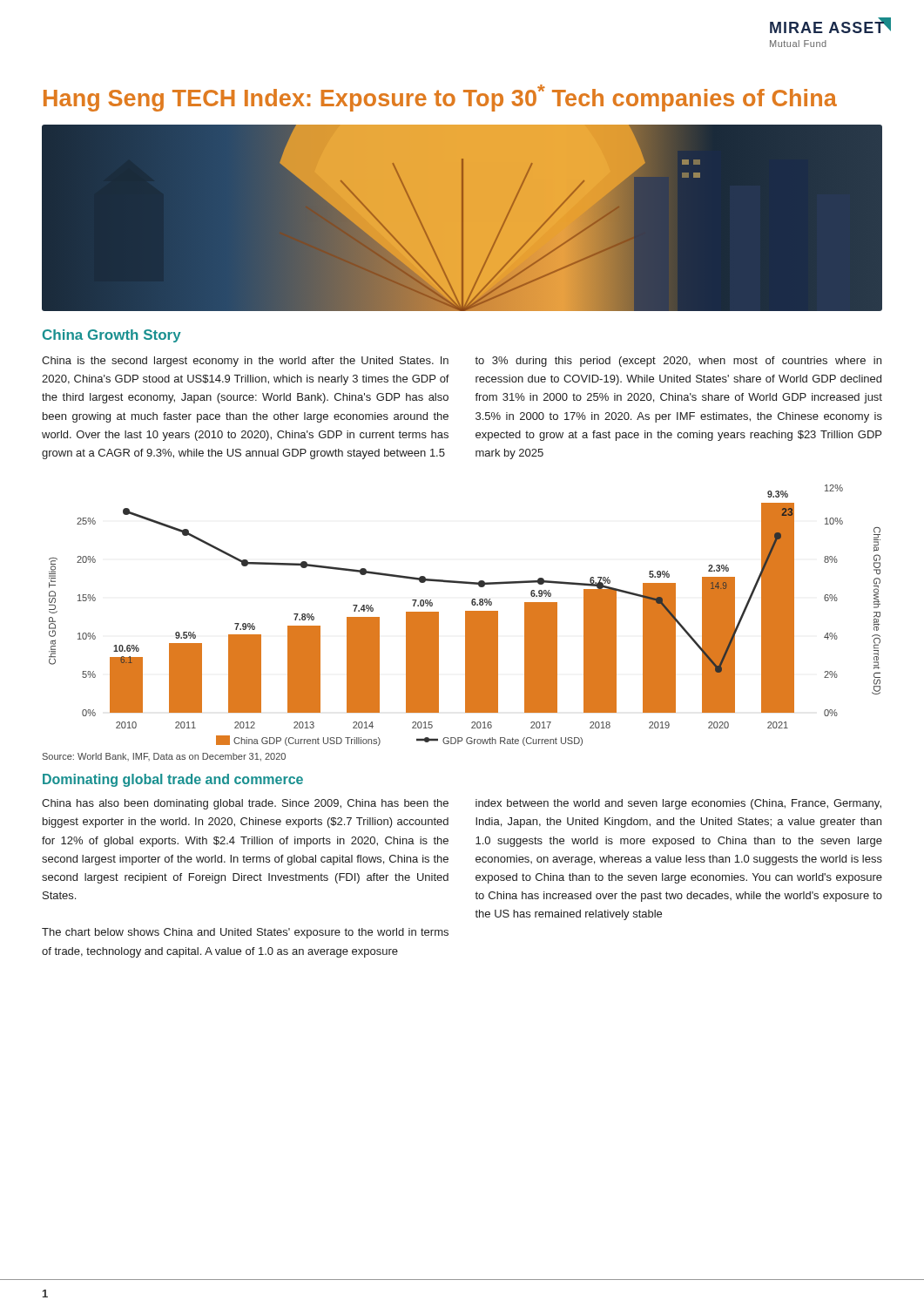This screenshot has width=924, height=1307.
Task: Select the element starting "index between the world"
Action: tap(679, 858)
